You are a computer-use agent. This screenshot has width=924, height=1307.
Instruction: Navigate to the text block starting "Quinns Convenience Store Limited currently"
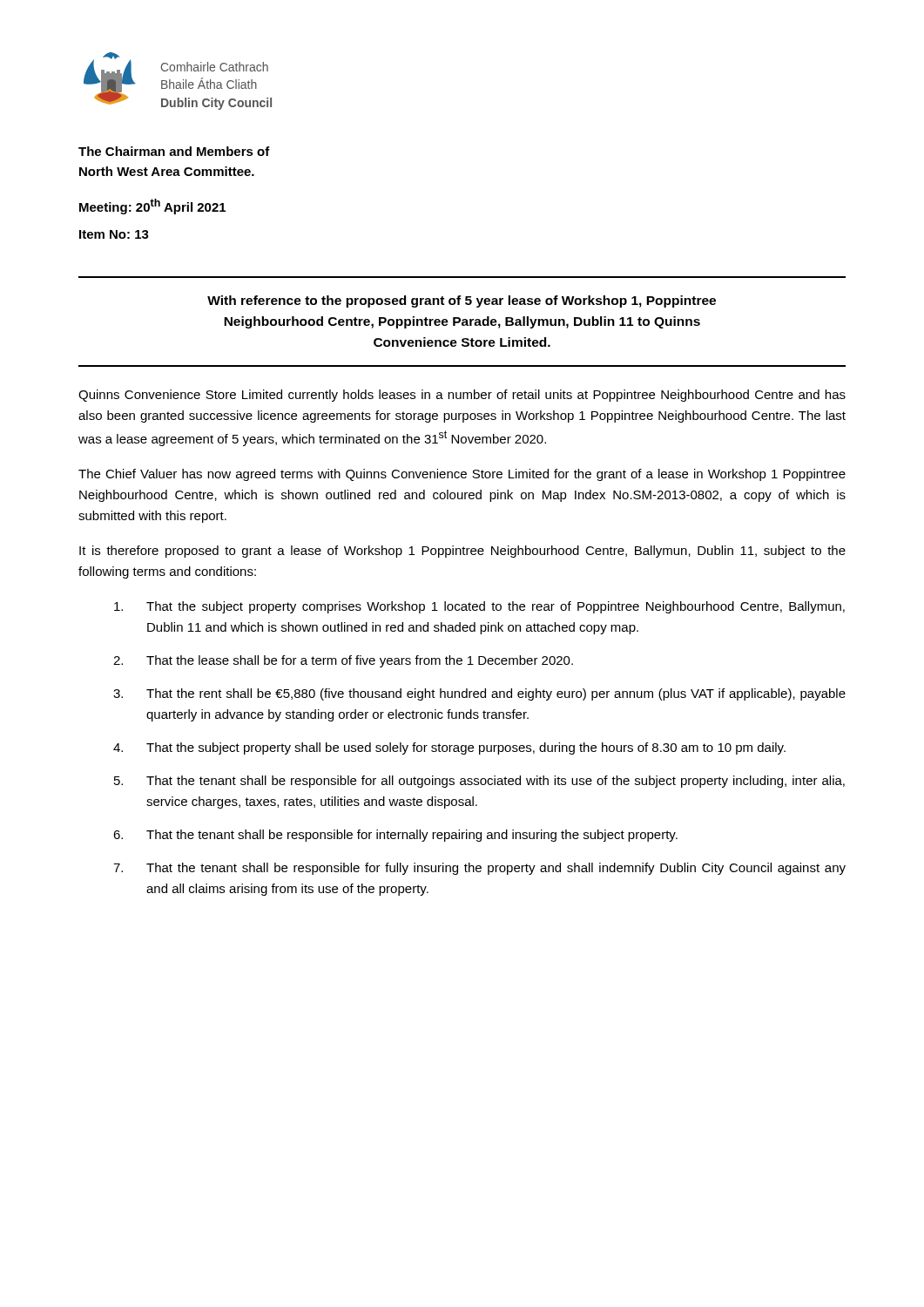(462, 417)
